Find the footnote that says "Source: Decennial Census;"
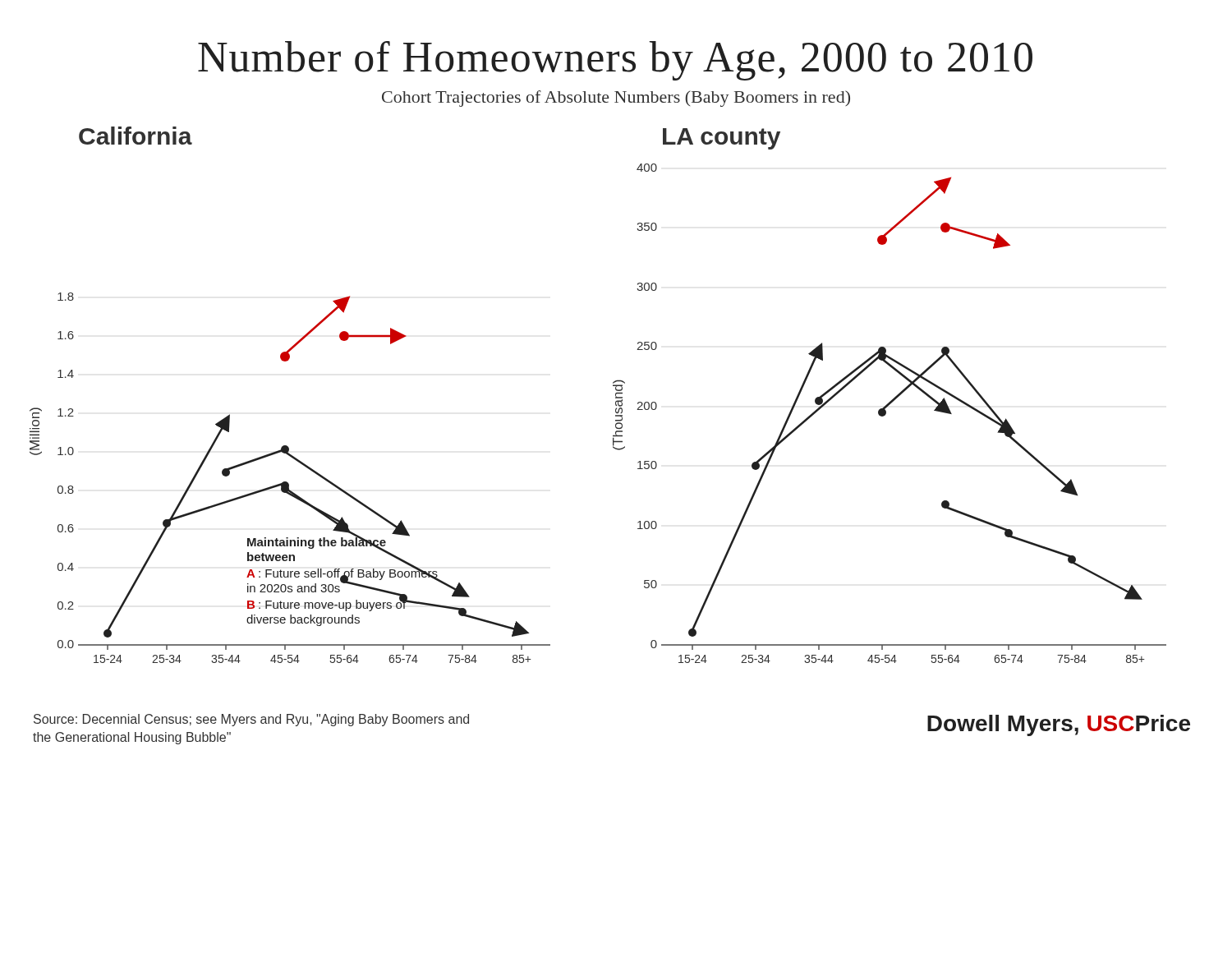This screenshot has height=953, width=1232. tap(251, 728)
